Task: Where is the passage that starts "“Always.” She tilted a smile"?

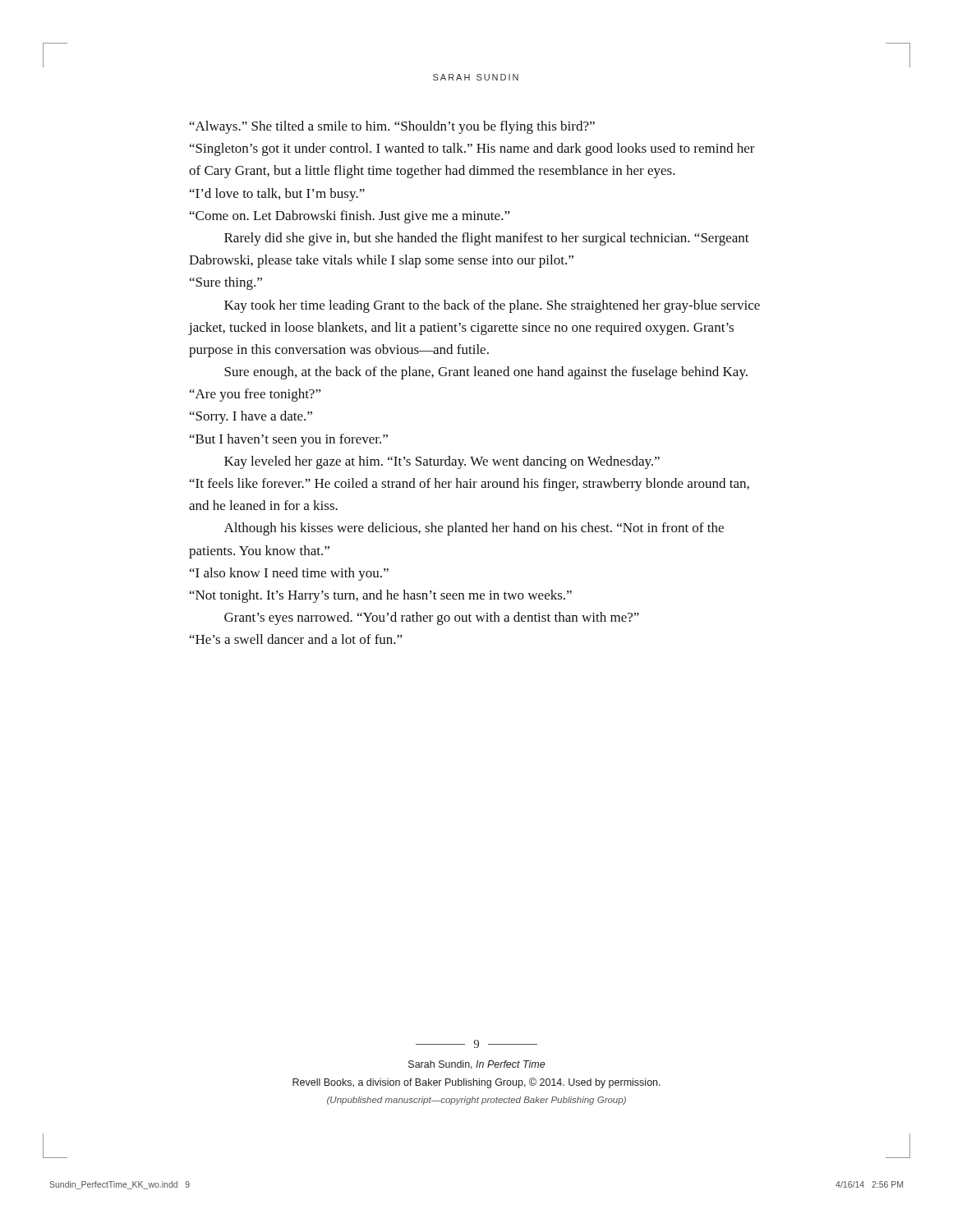Action: coord(476,383)
